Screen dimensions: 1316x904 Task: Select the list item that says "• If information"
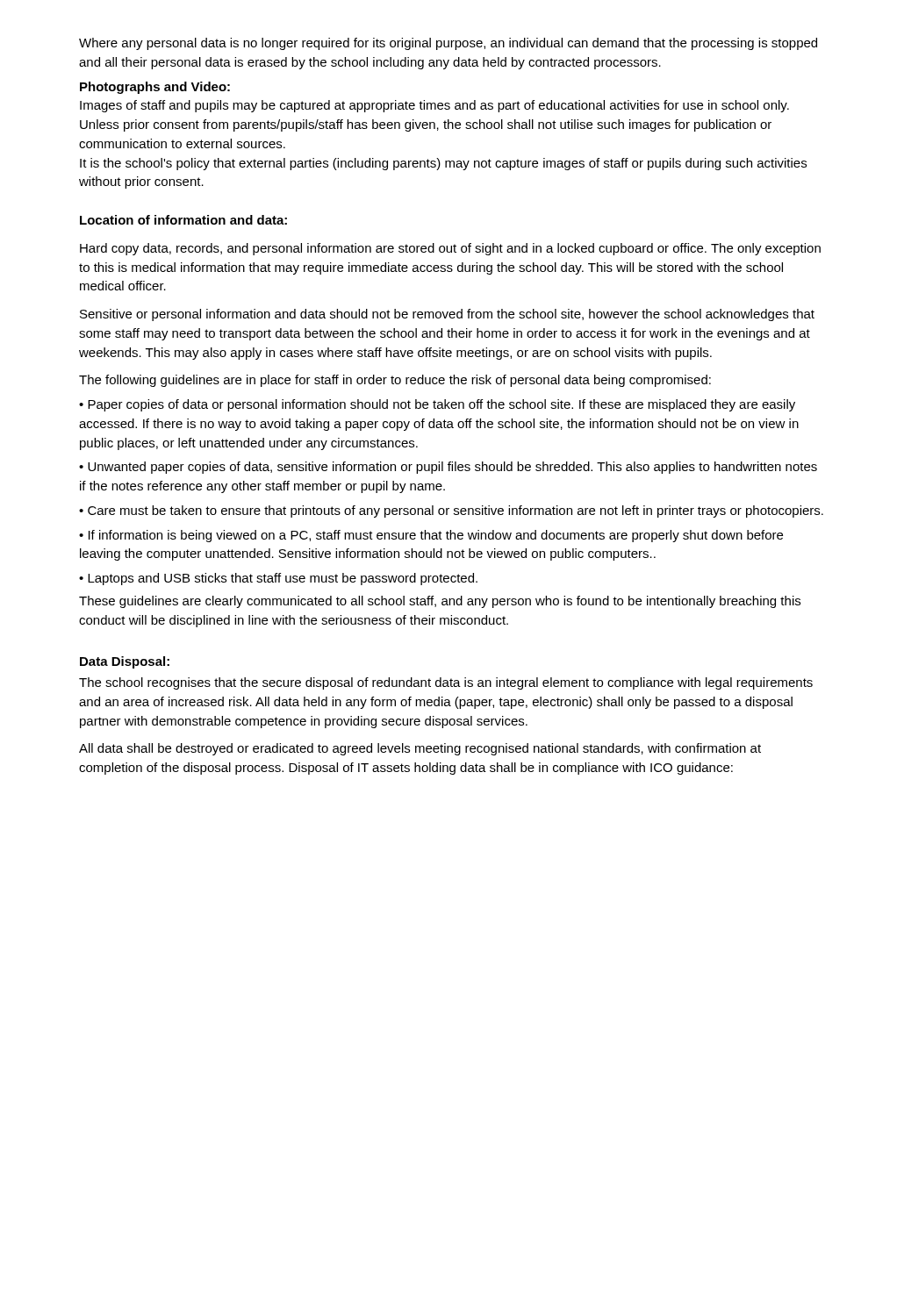pyautogui.click(x=431, y=544)
